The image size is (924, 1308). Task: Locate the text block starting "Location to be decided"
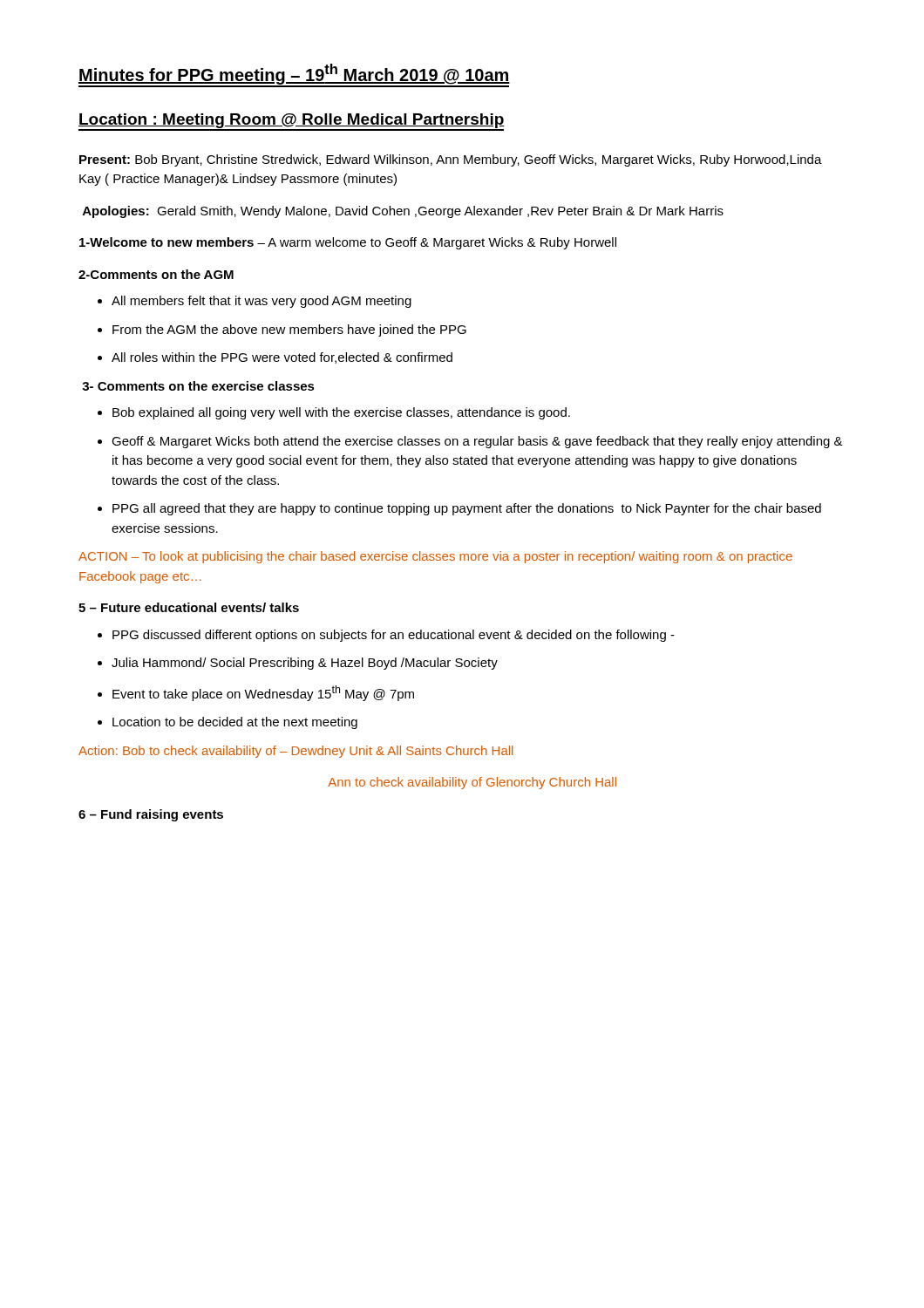click(228, 723)
